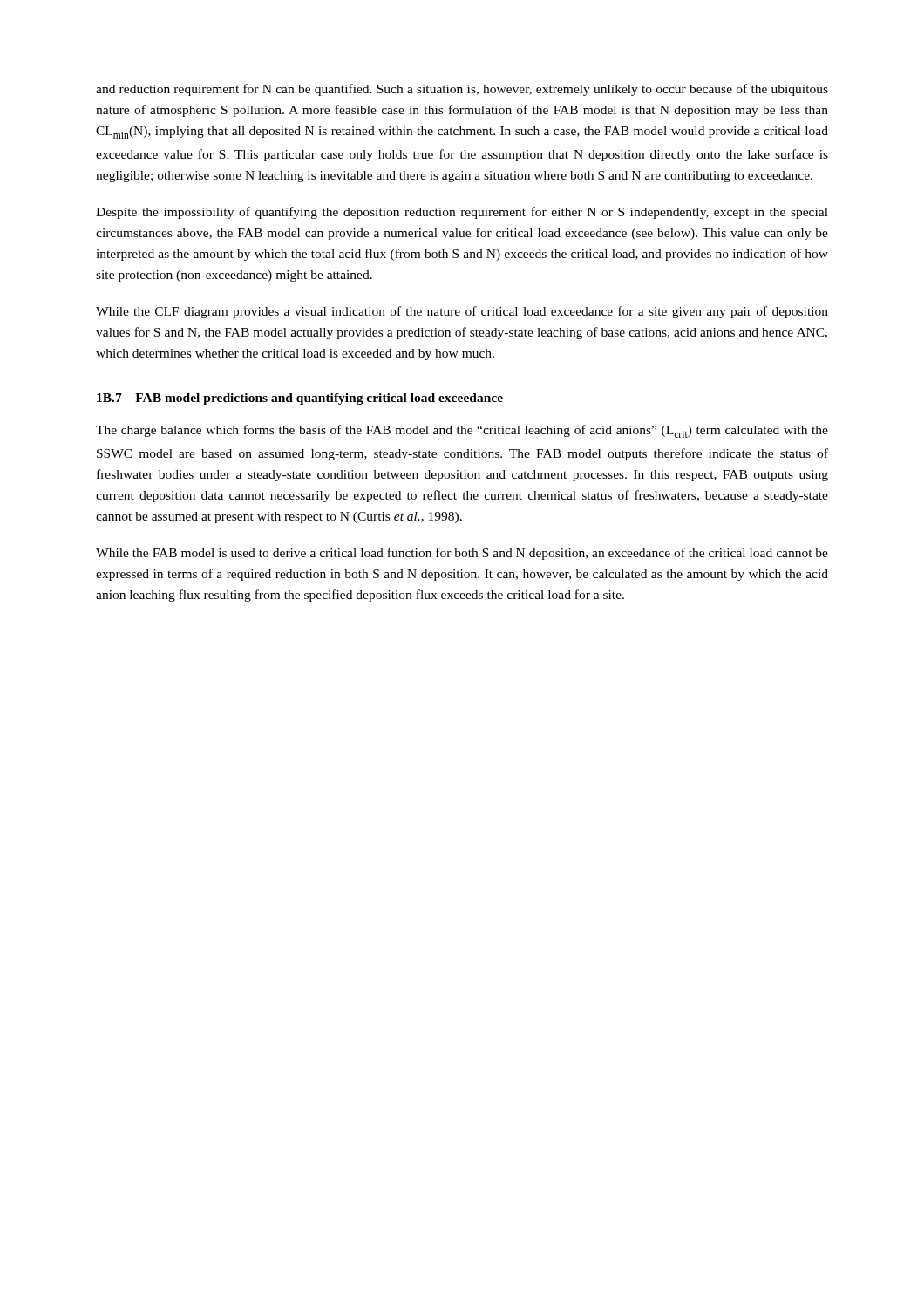This screenshot has width=924, height=1308.
Task: Find the region starting "Despite the impossibility of quantifying"
Action: pyautogui.click(x=462, y=243)
